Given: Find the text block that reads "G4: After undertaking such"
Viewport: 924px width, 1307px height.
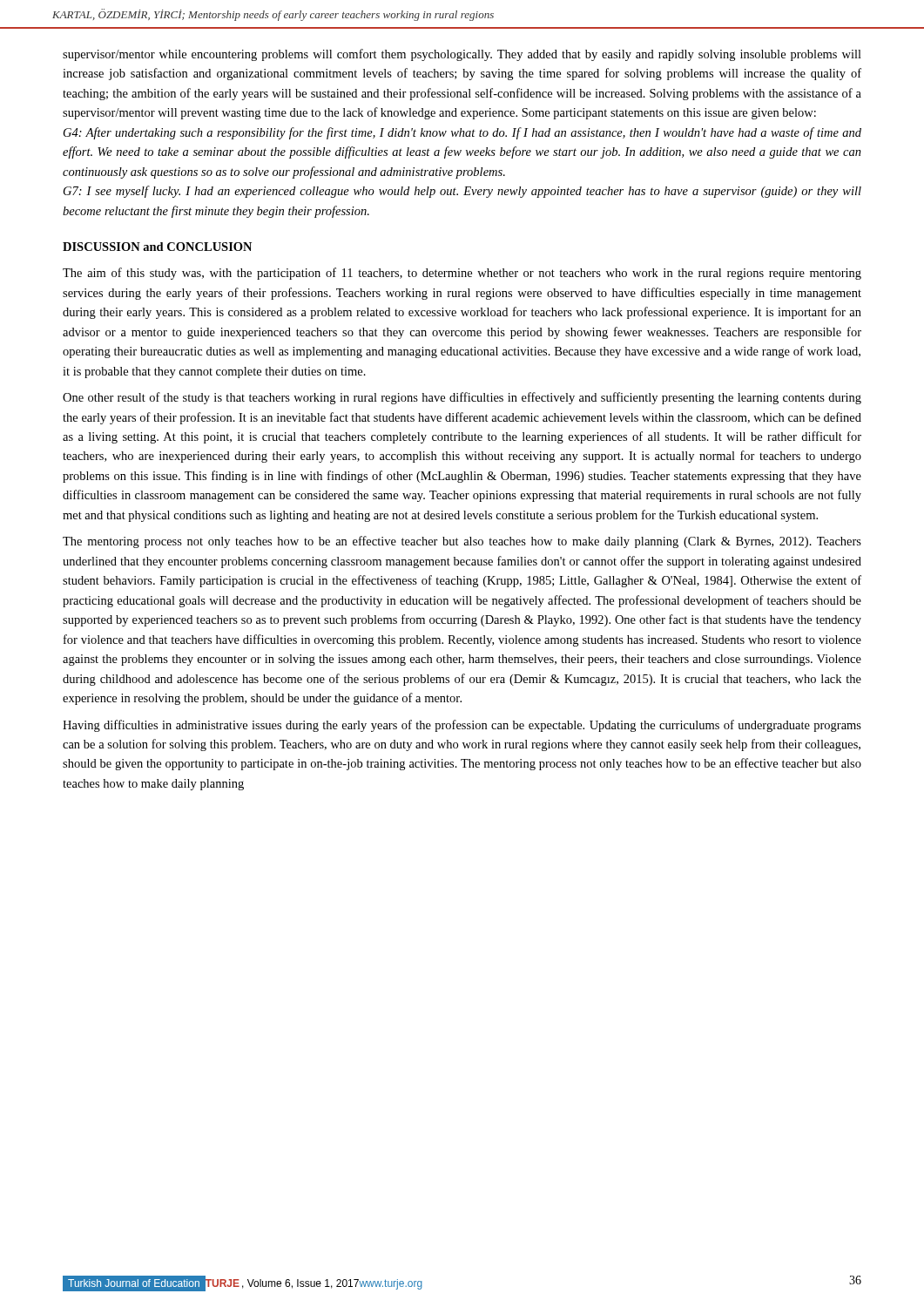Looking at the screenshot, I should tap(462, 152).
